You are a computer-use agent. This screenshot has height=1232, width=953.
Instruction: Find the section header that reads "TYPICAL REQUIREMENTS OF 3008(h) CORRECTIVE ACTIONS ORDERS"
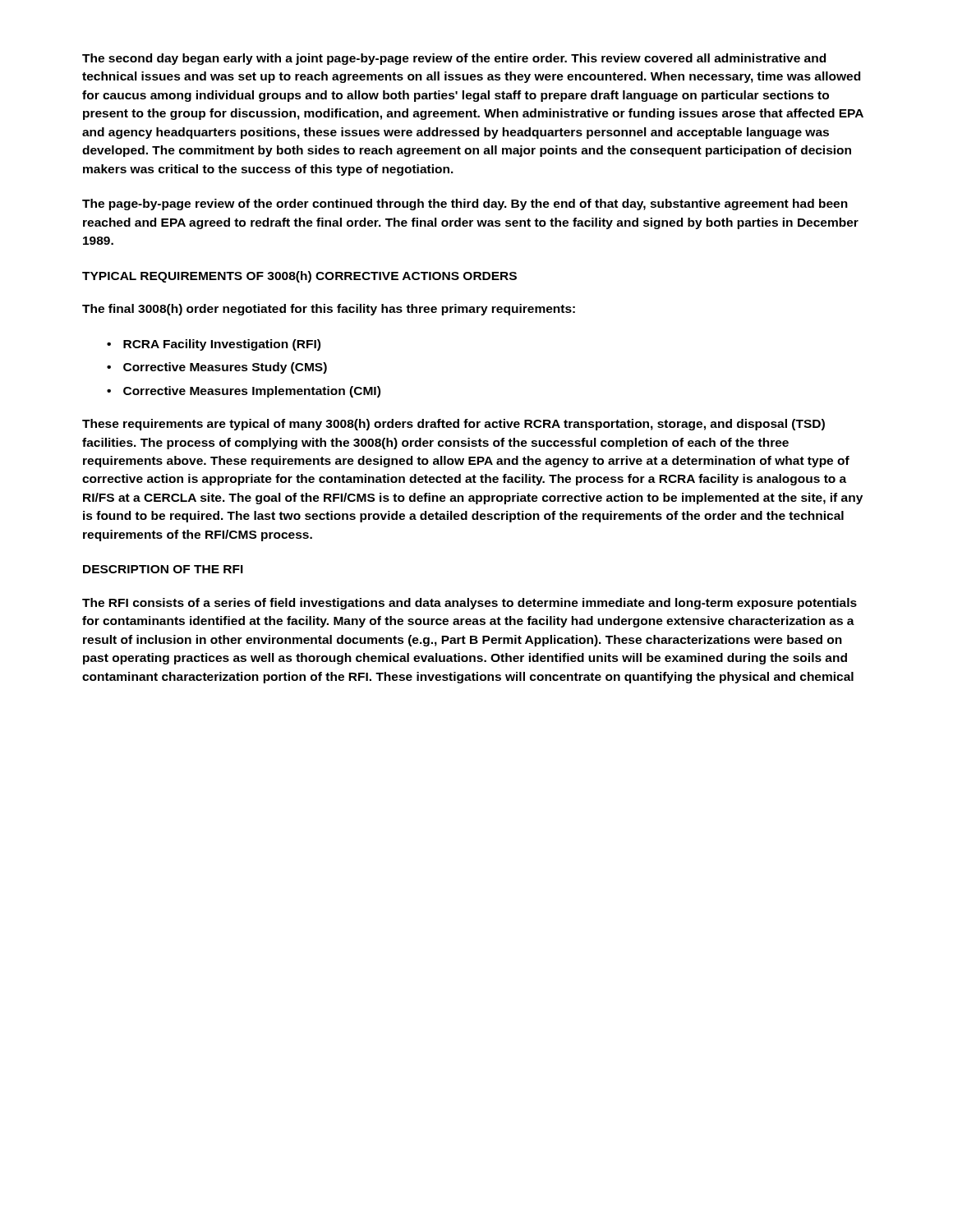pyautogui.click(x=300, y=275)
